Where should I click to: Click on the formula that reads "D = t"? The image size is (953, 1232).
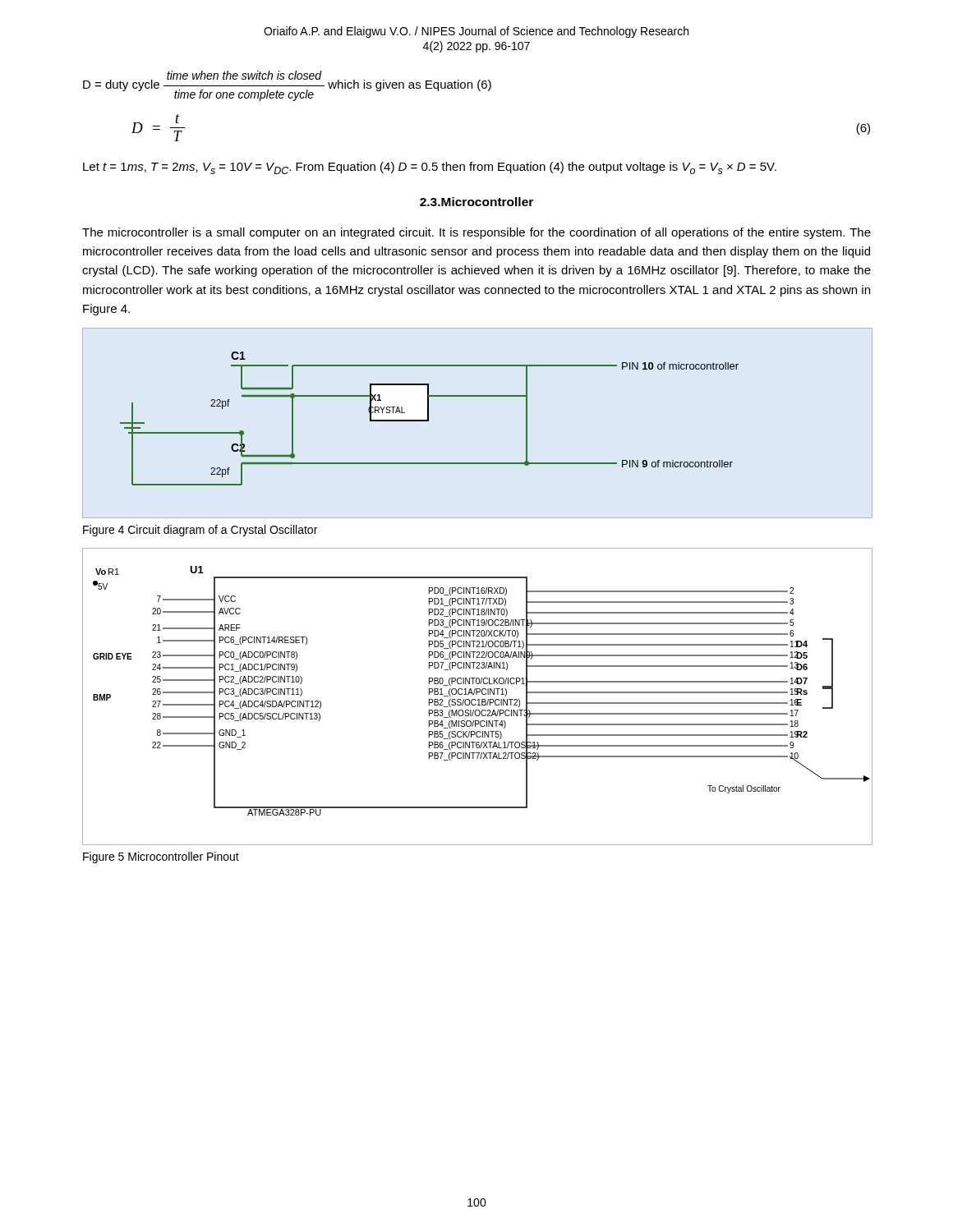pos(177,128)
